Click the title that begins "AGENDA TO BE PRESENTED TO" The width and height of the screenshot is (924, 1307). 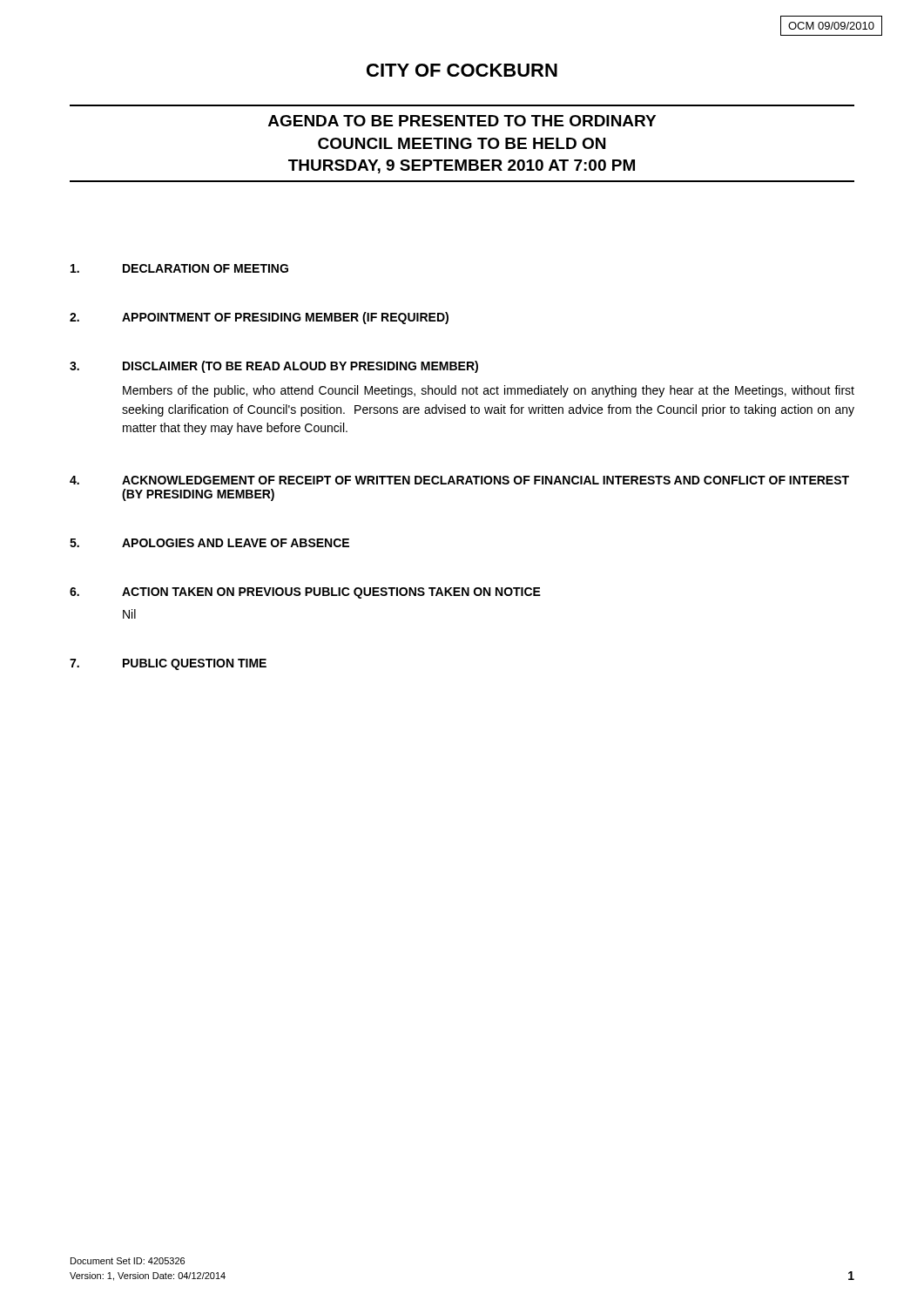(462, 143)
